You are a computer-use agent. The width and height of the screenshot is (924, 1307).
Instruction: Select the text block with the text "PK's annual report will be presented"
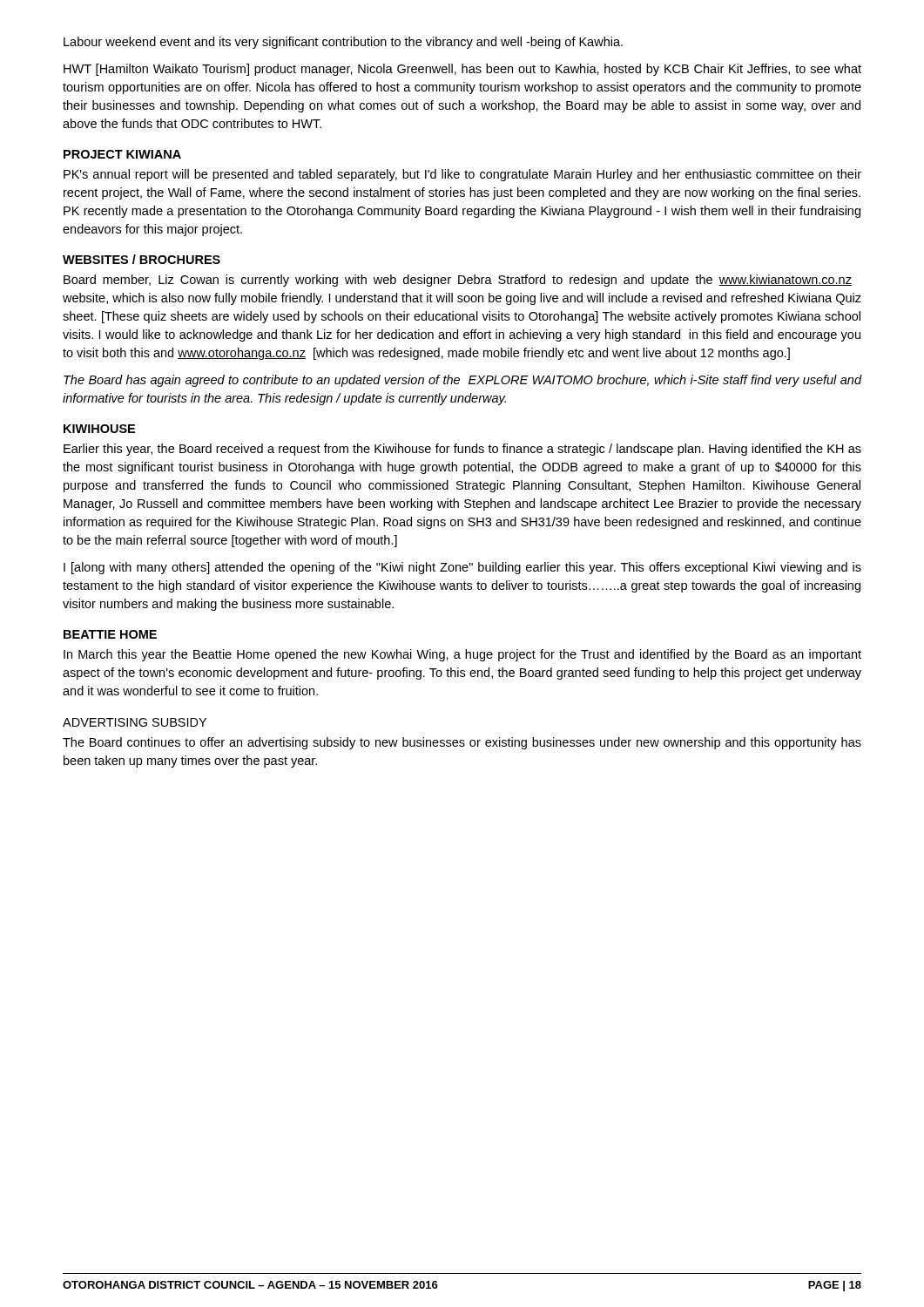coord(462,202)
